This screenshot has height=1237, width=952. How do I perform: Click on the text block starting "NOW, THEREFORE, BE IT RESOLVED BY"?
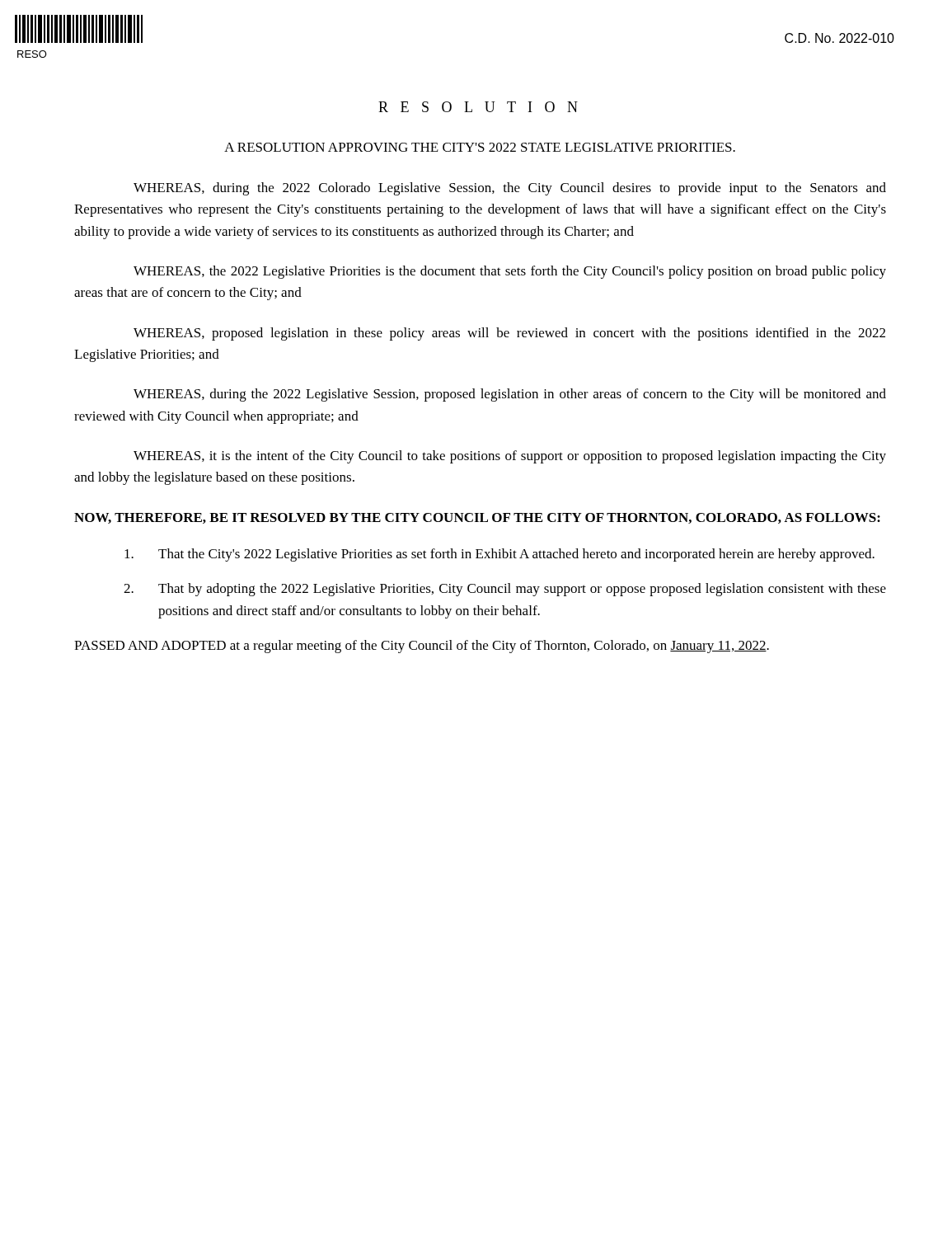(478, 517)
